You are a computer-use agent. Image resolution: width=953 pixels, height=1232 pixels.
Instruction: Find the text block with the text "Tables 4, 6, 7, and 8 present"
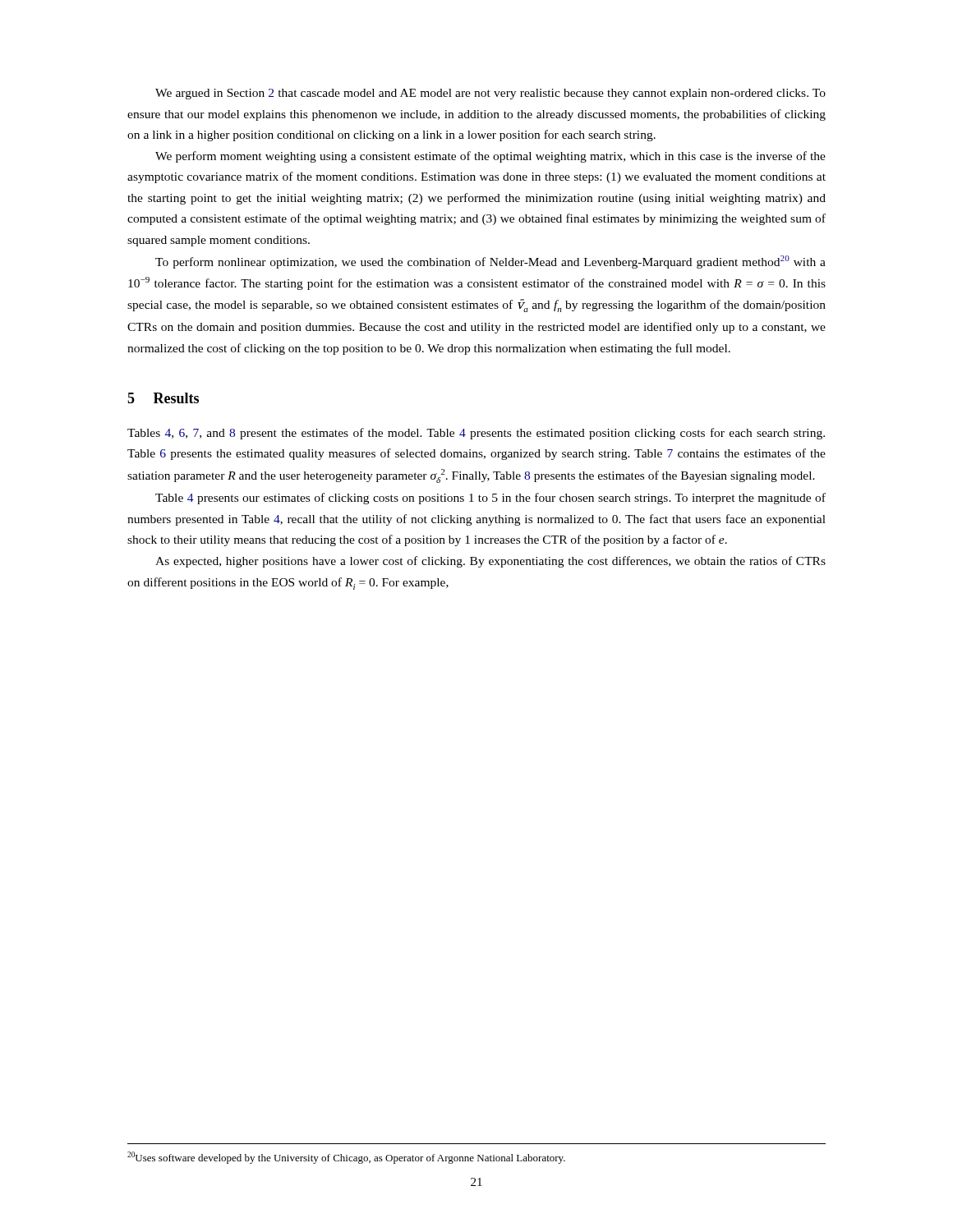476,508
